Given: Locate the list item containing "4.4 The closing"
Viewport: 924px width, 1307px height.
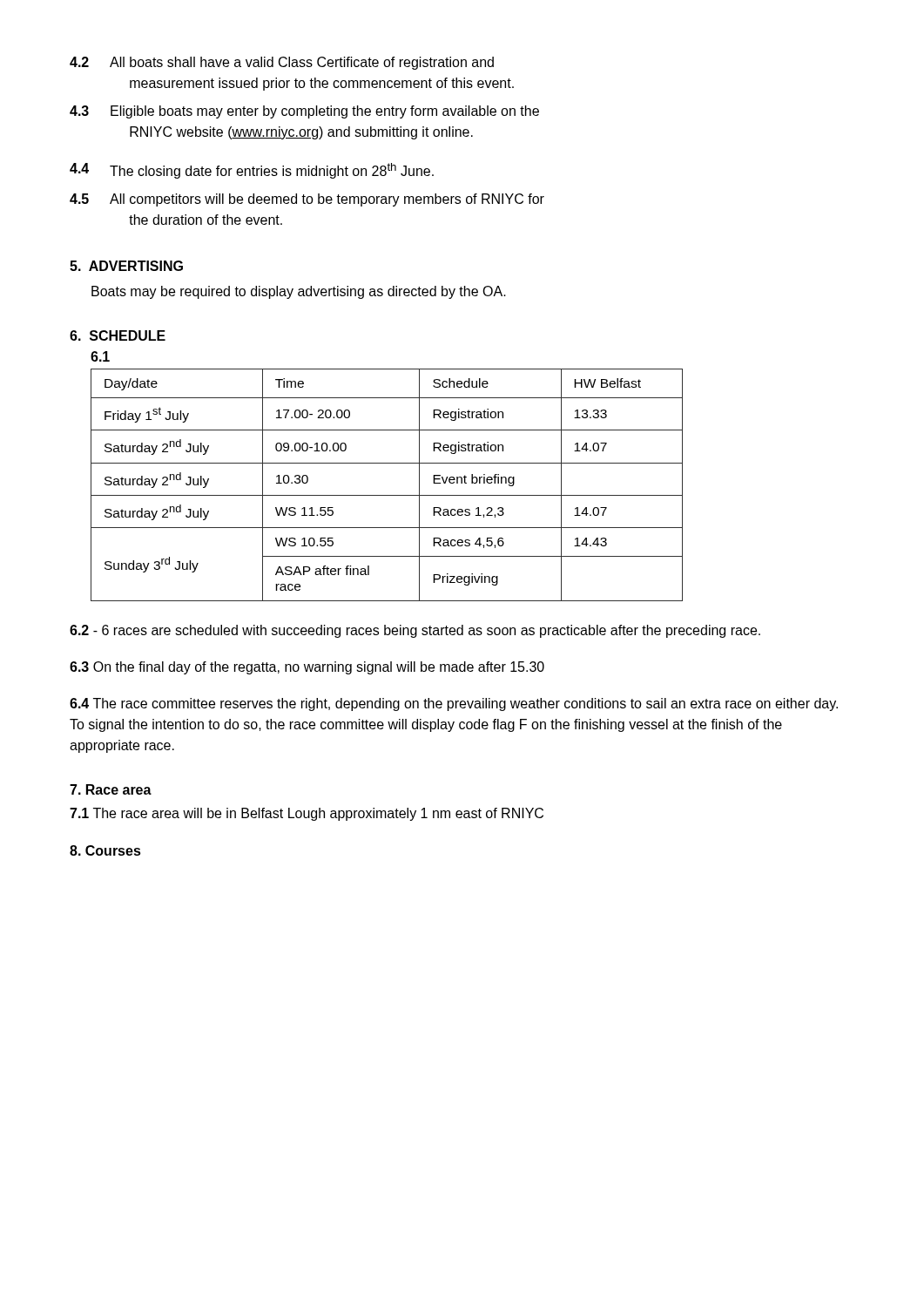Looking at the screenshot, I should pos(252,170).
